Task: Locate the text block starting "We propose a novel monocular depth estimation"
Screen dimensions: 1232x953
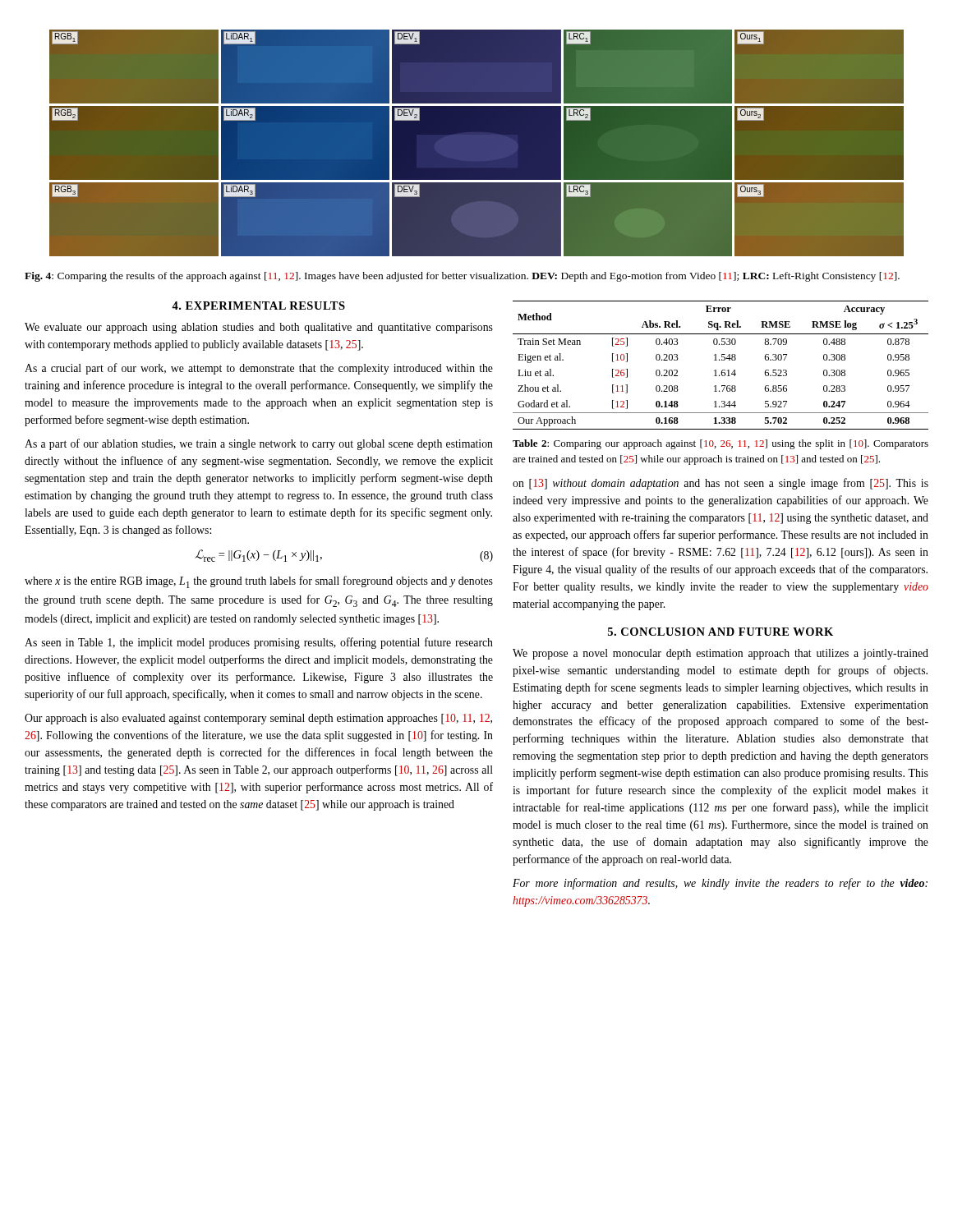Action: tap(720, 756)
